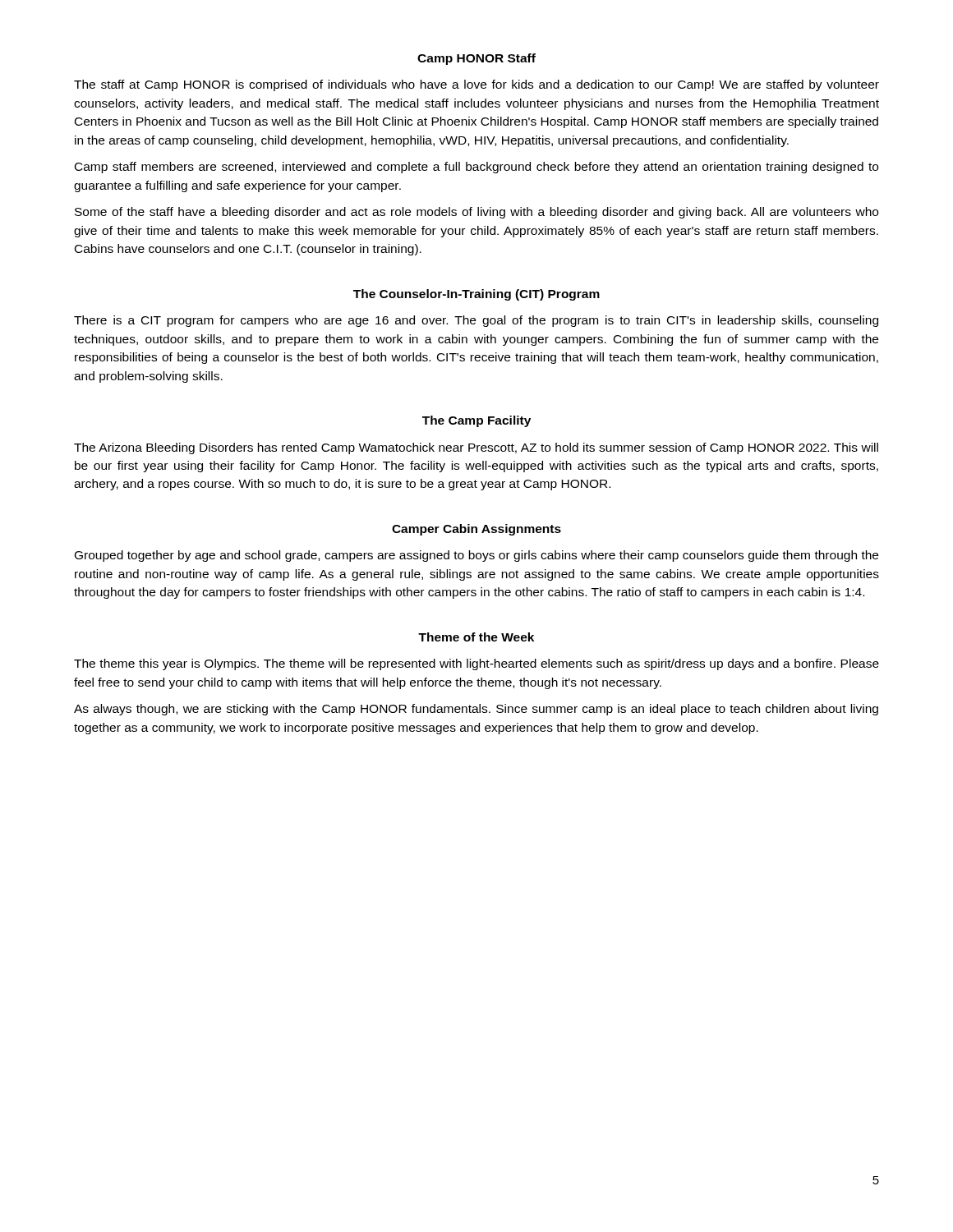The height and width of the screenshot is (1232, 953).
Task: Locate the text "Camper Cabin Assignments"
Action: [476, 528]
